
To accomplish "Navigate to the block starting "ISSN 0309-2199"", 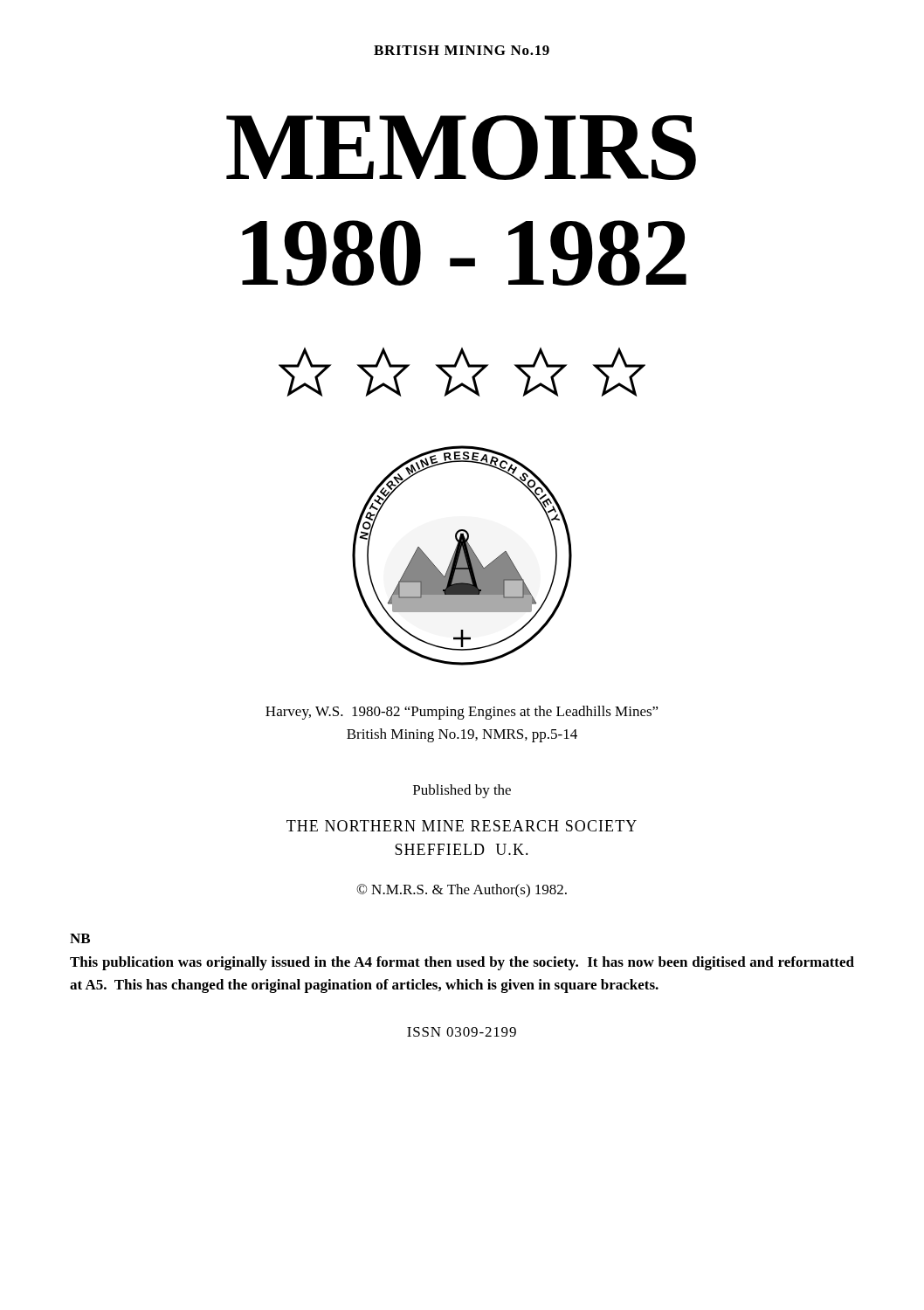I will coord(462,1032).
